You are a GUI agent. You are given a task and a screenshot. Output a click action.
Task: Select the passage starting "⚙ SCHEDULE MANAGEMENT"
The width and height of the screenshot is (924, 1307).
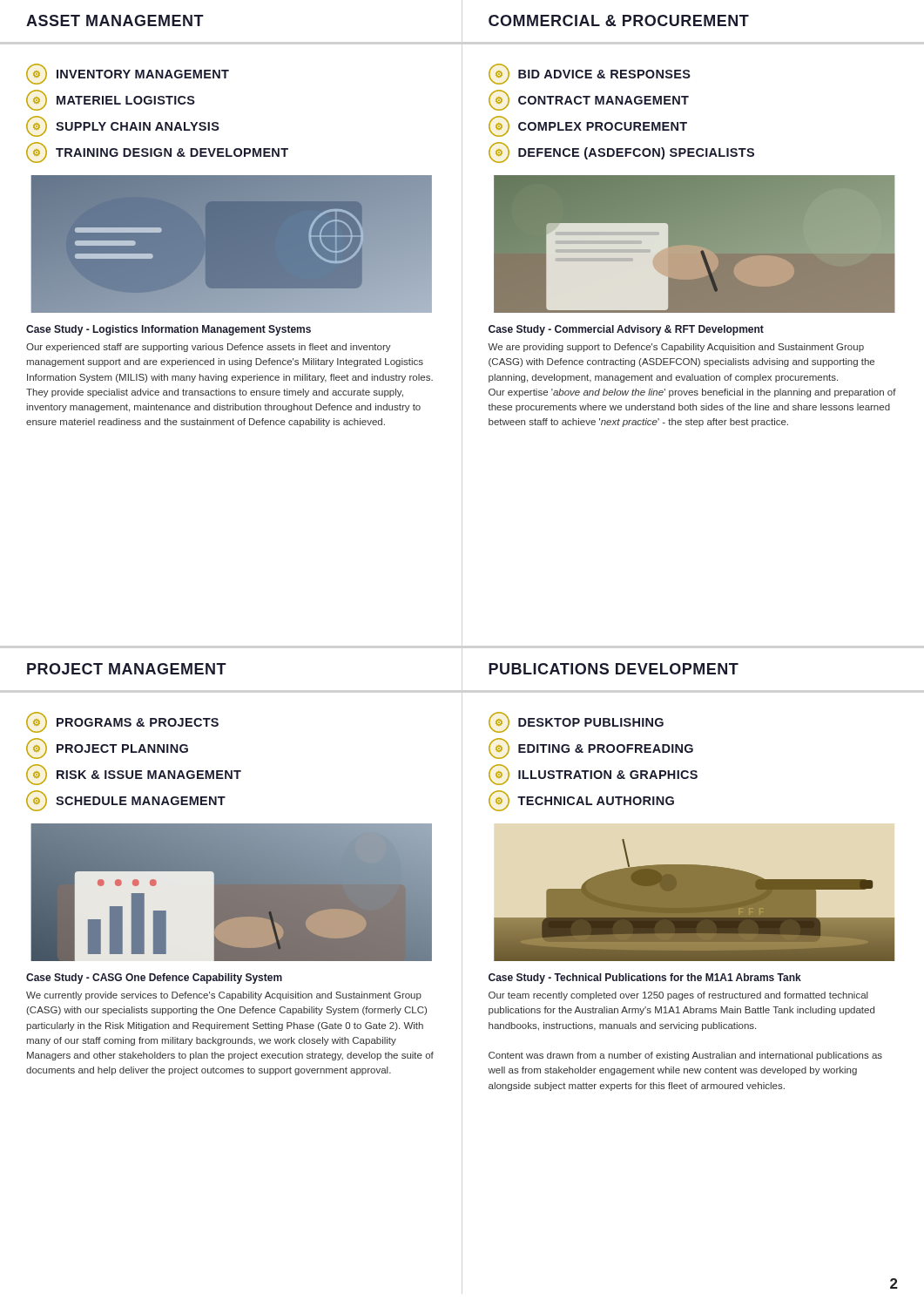pos(126,801)
